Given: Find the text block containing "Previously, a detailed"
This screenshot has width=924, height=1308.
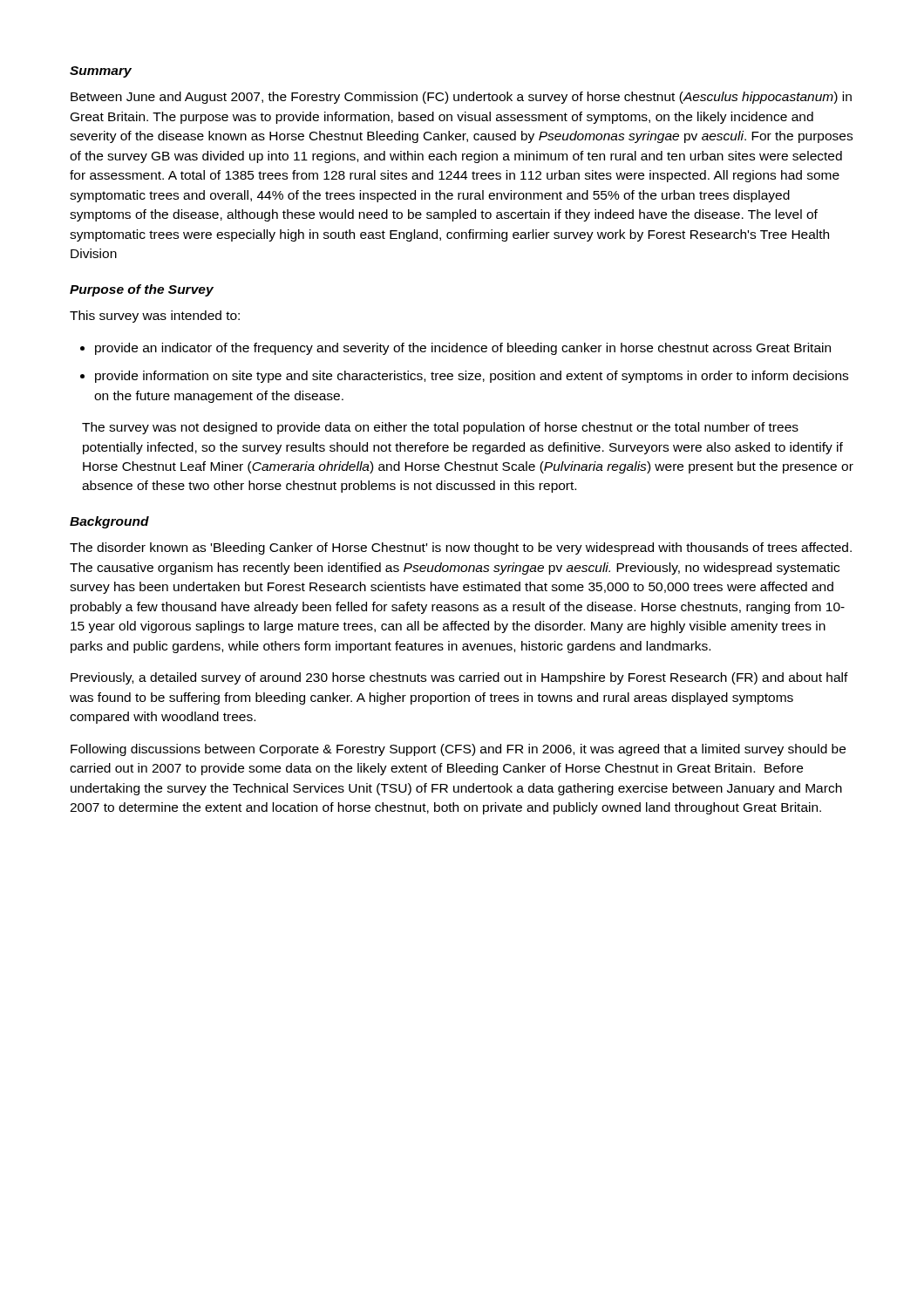Looking at the screenshot, I should [459, 697].
